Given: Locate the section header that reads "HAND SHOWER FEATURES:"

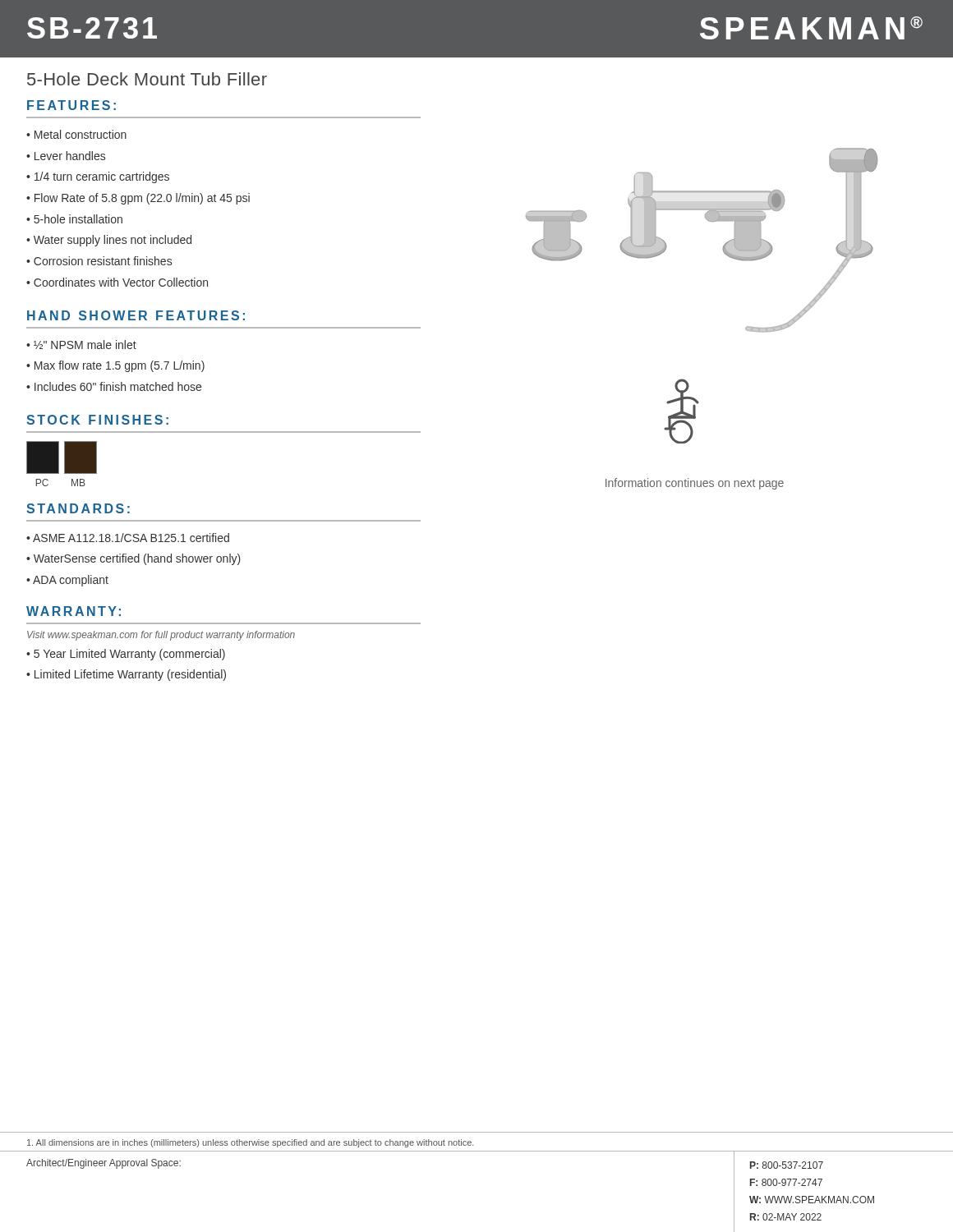Looking at the screenshot, I should click(137, 315).
